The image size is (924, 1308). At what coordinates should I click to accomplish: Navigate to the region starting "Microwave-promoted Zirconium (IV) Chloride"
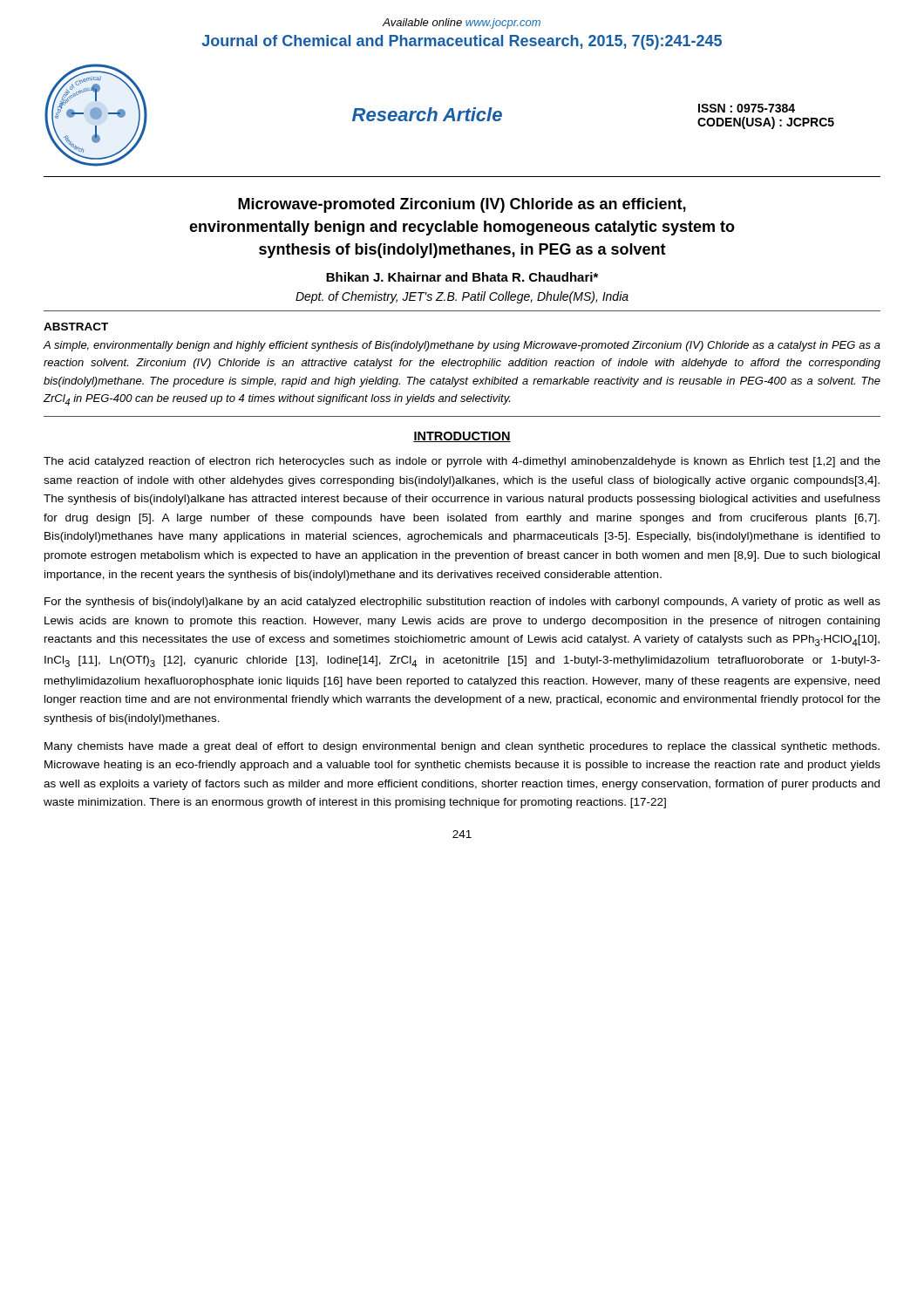[462, 227]
